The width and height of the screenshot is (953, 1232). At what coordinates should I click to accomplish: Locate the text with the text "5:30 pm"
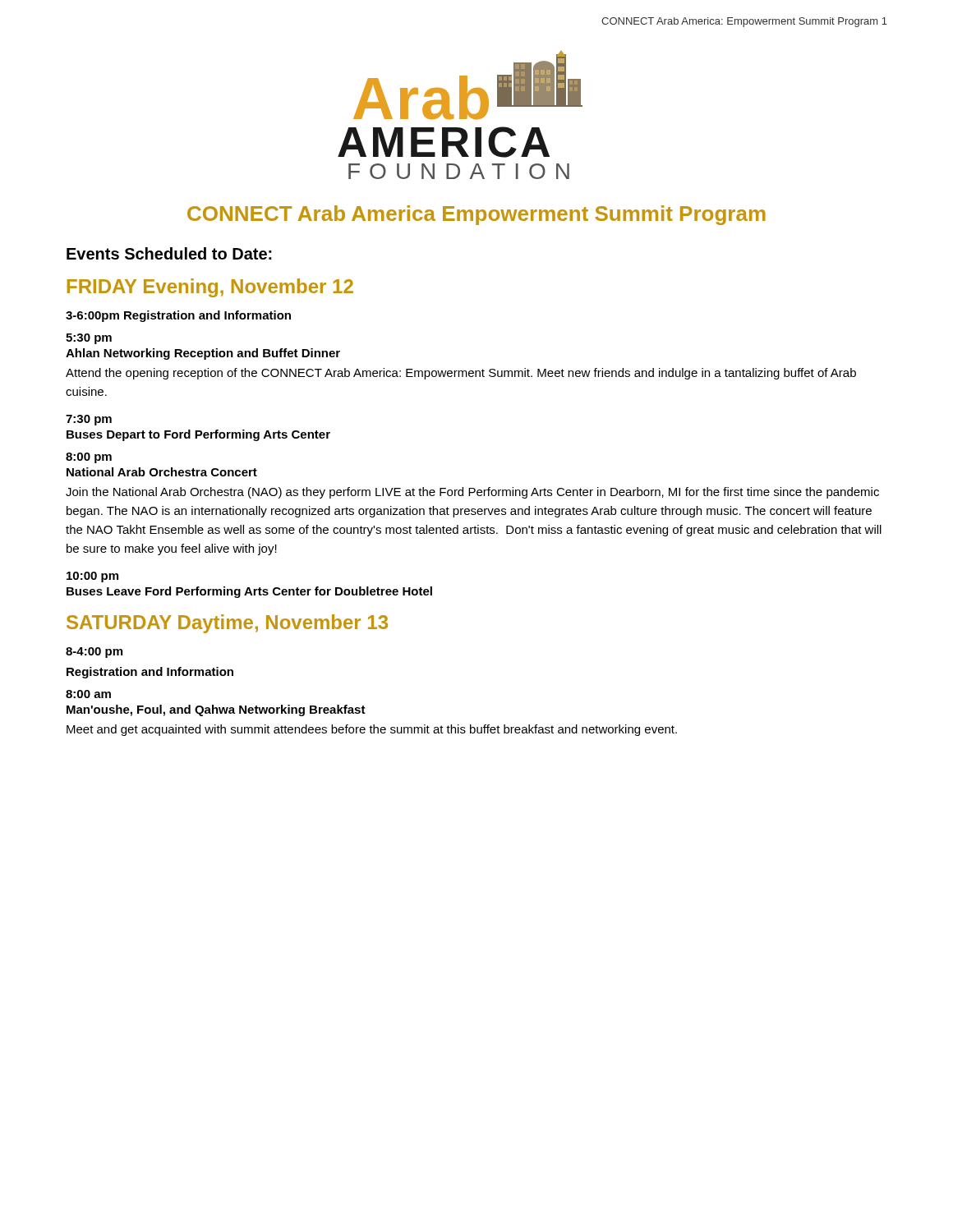(89, 337)
